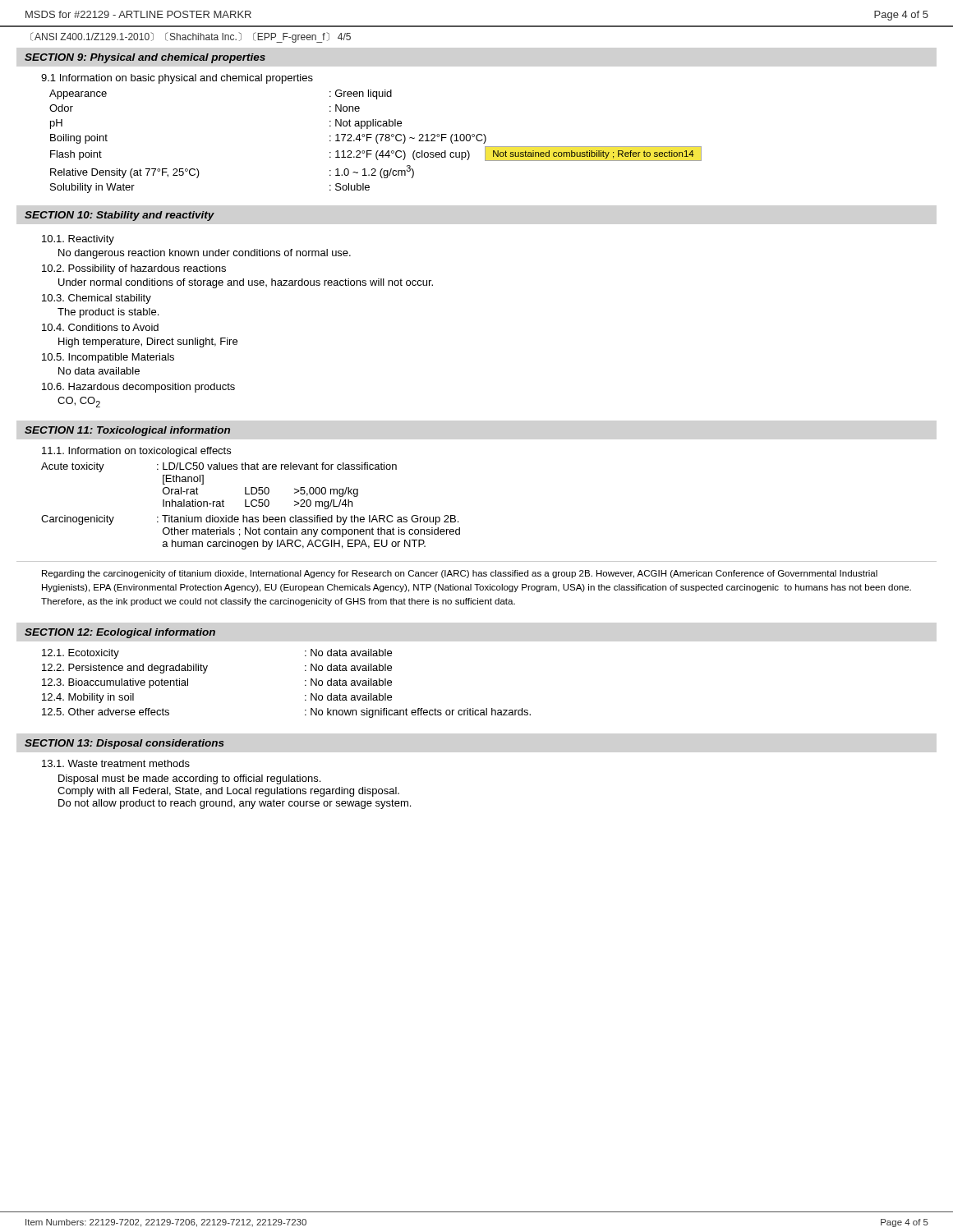
Task: Click where it says "SECTION 10: Stability and reactivity"
Action: pyautogui.click(x=119, y=215)
